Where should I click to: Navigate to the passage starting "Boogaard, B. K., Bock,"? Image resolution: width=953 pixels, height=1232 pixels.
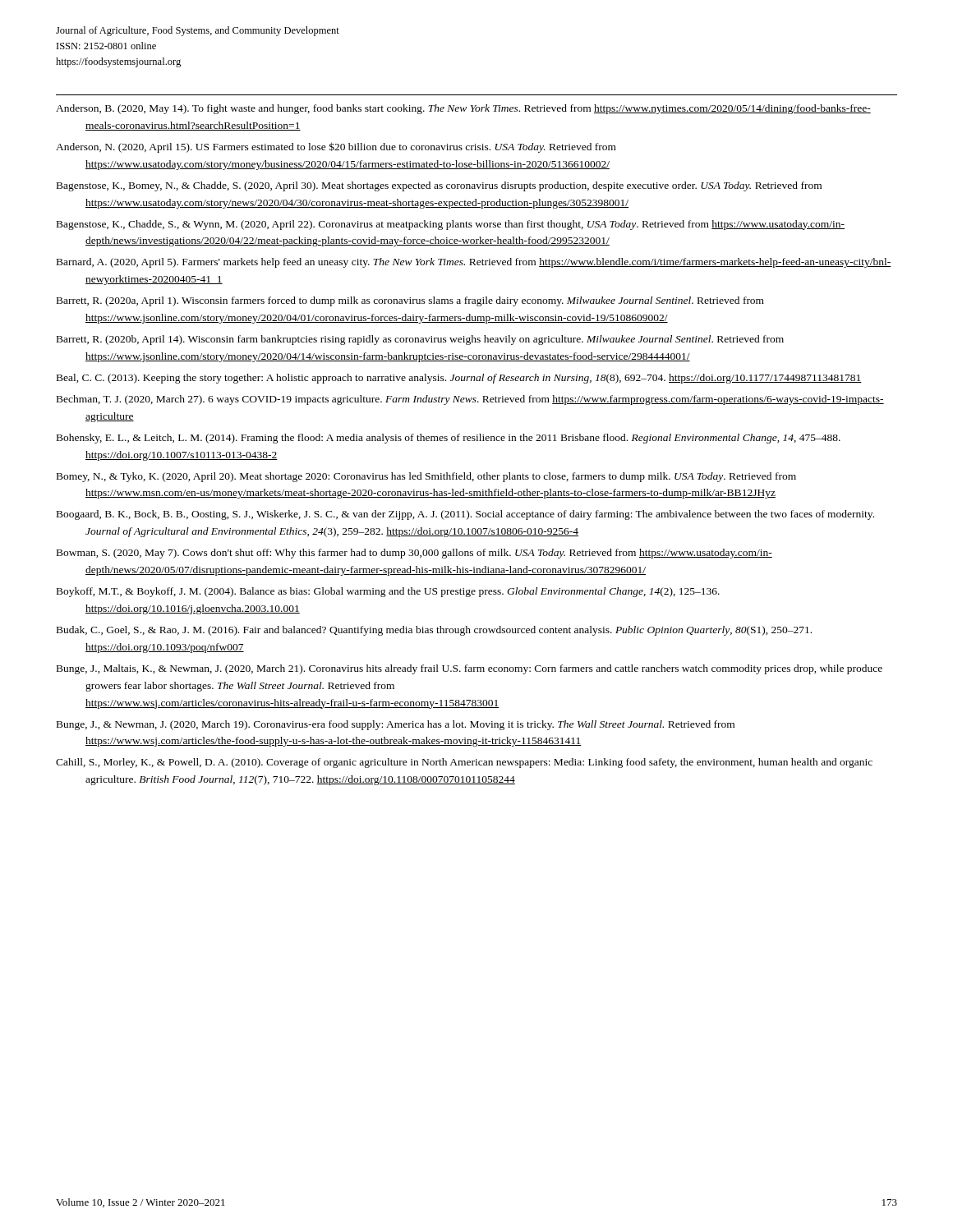pos(465,523)
